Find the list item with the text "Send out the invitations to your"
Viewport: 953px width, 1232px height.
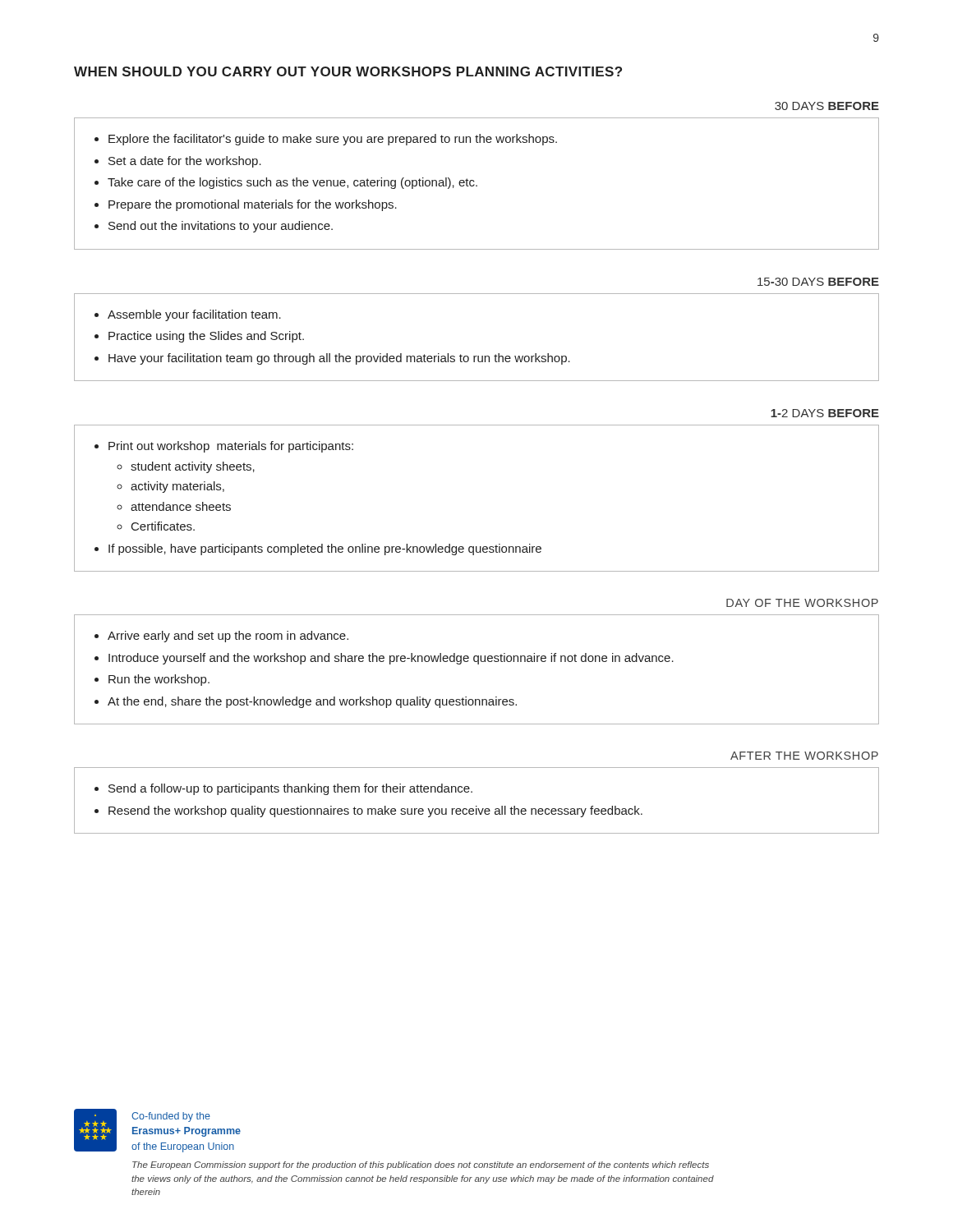[x=221, y=225]
